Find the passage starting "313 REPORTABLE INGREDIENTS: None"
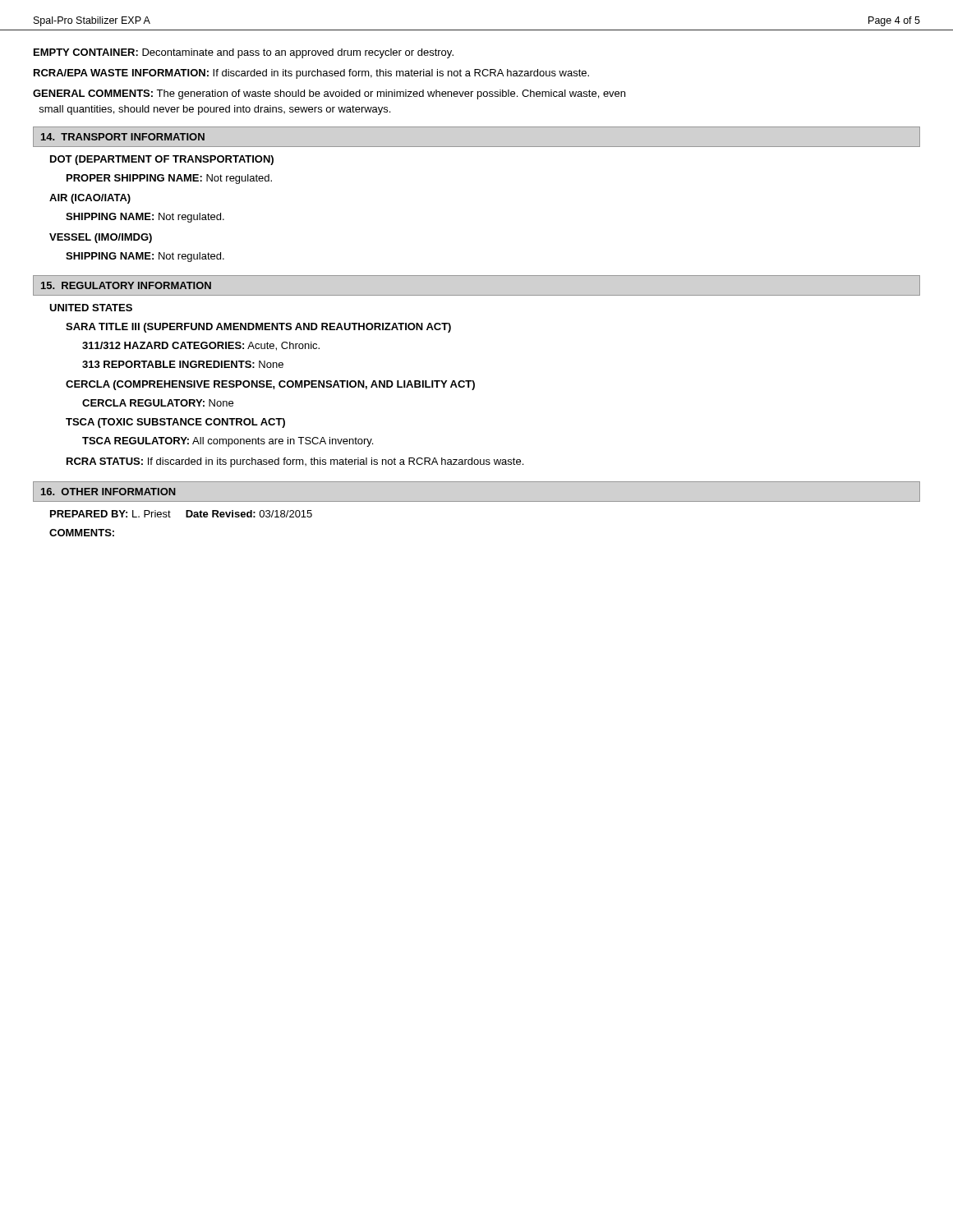Viewport: 953px width, 1232px height. click(183, 365)
